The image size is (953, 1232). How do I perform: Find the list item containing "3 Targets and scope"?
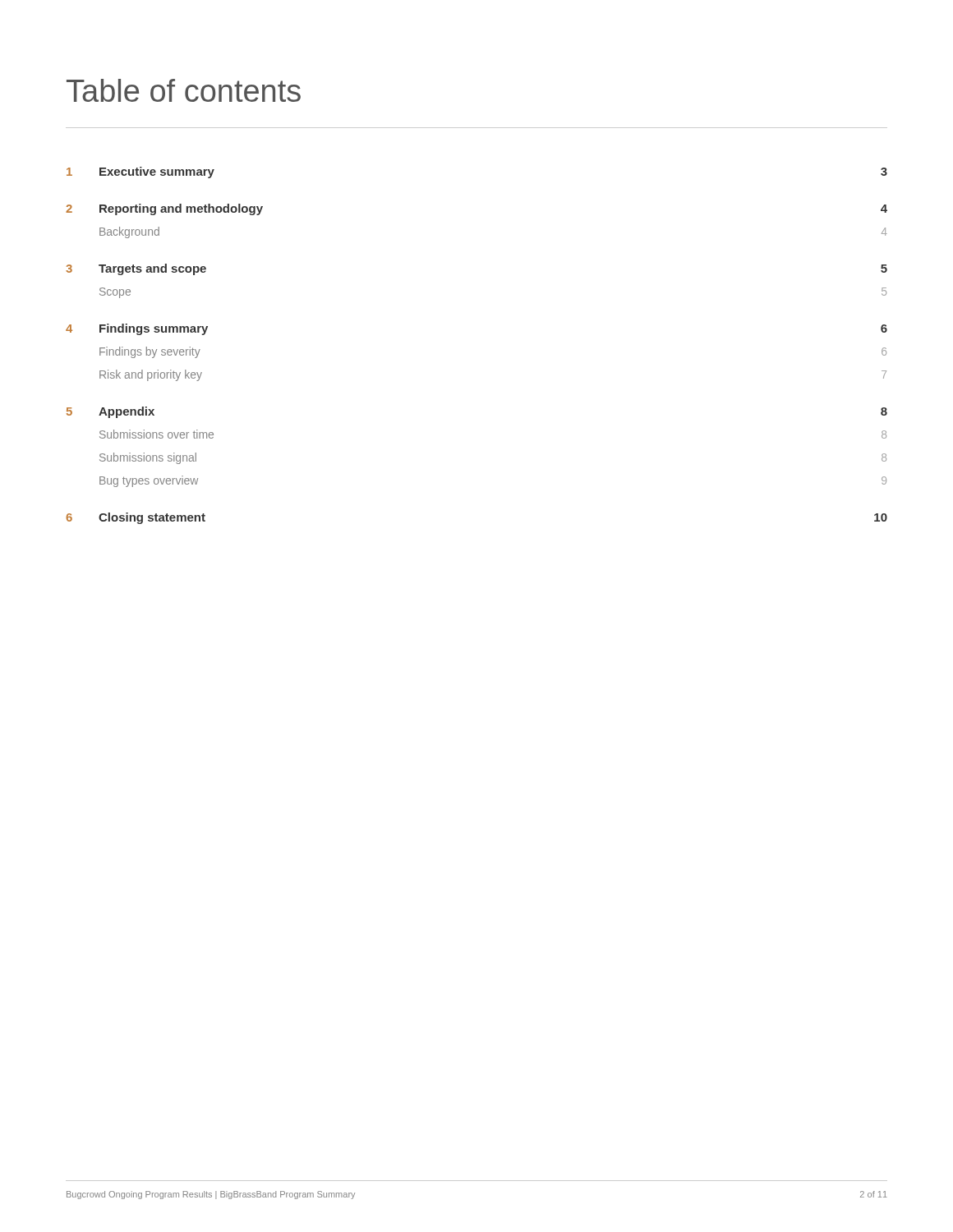(152, 269)
